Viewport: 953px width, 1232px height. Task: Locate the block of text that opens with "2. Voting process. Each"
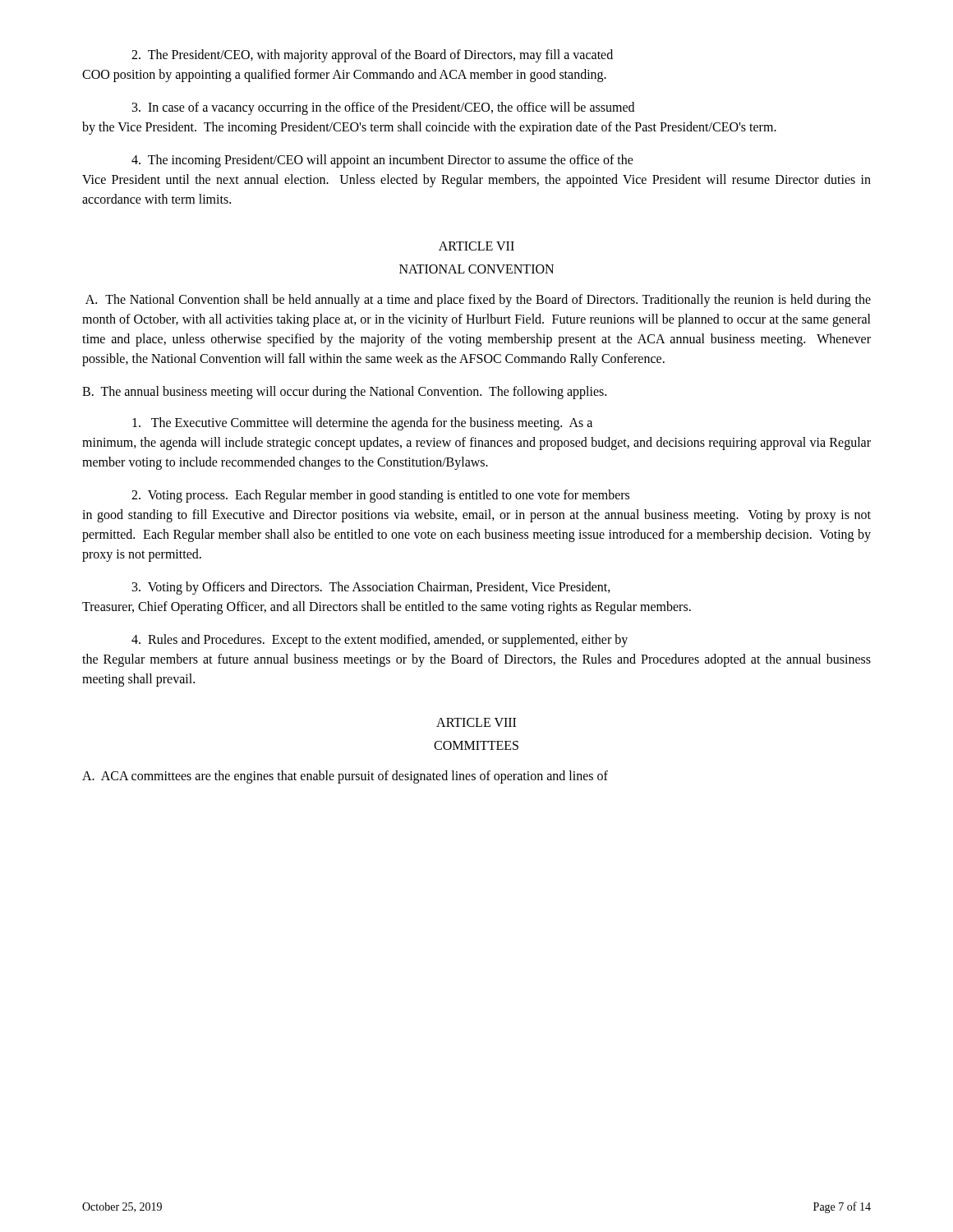476,525
